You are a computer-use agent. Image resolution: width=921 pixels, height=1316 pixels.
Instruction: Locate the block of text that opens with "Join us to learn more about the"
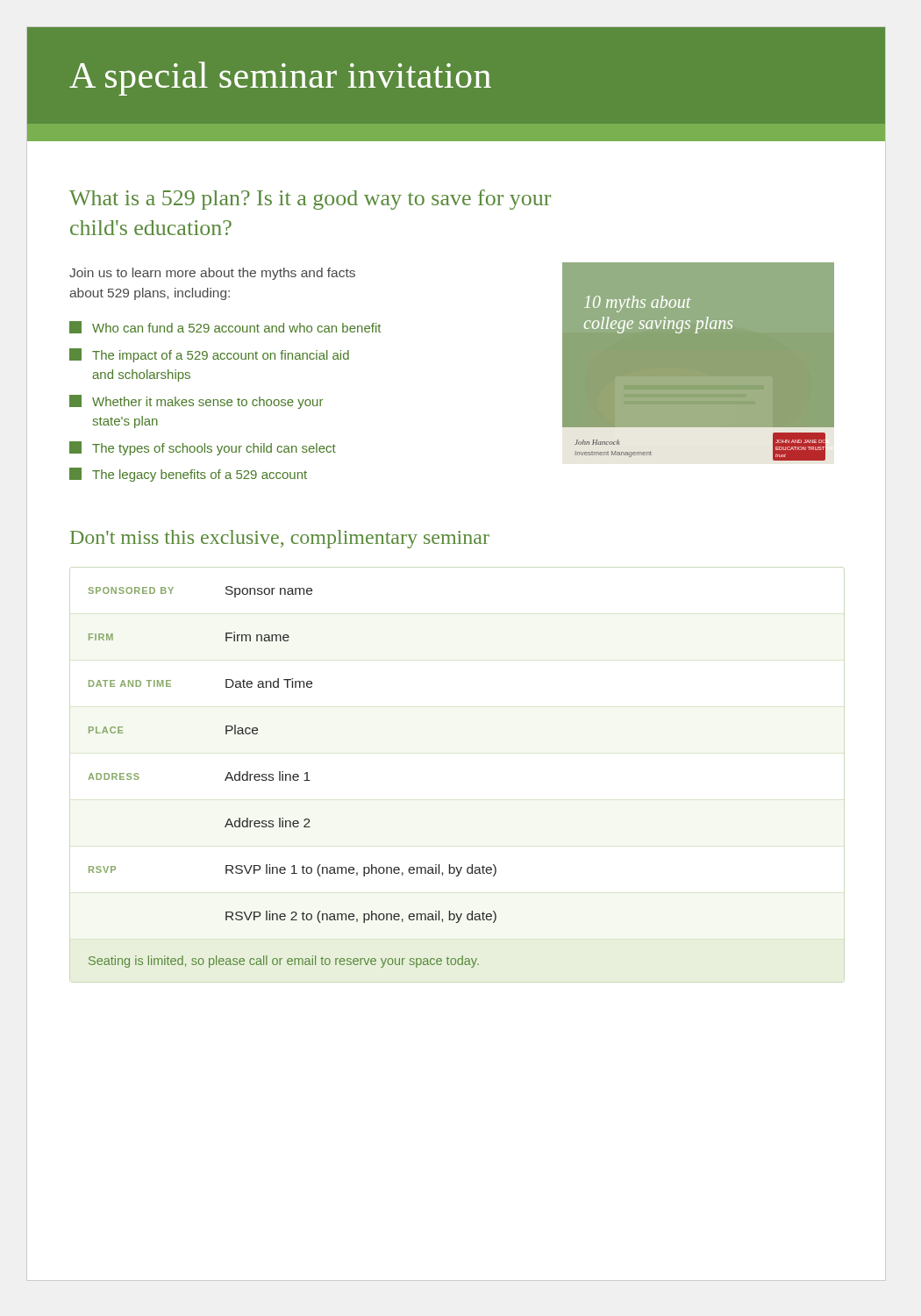tap(303, 282)
